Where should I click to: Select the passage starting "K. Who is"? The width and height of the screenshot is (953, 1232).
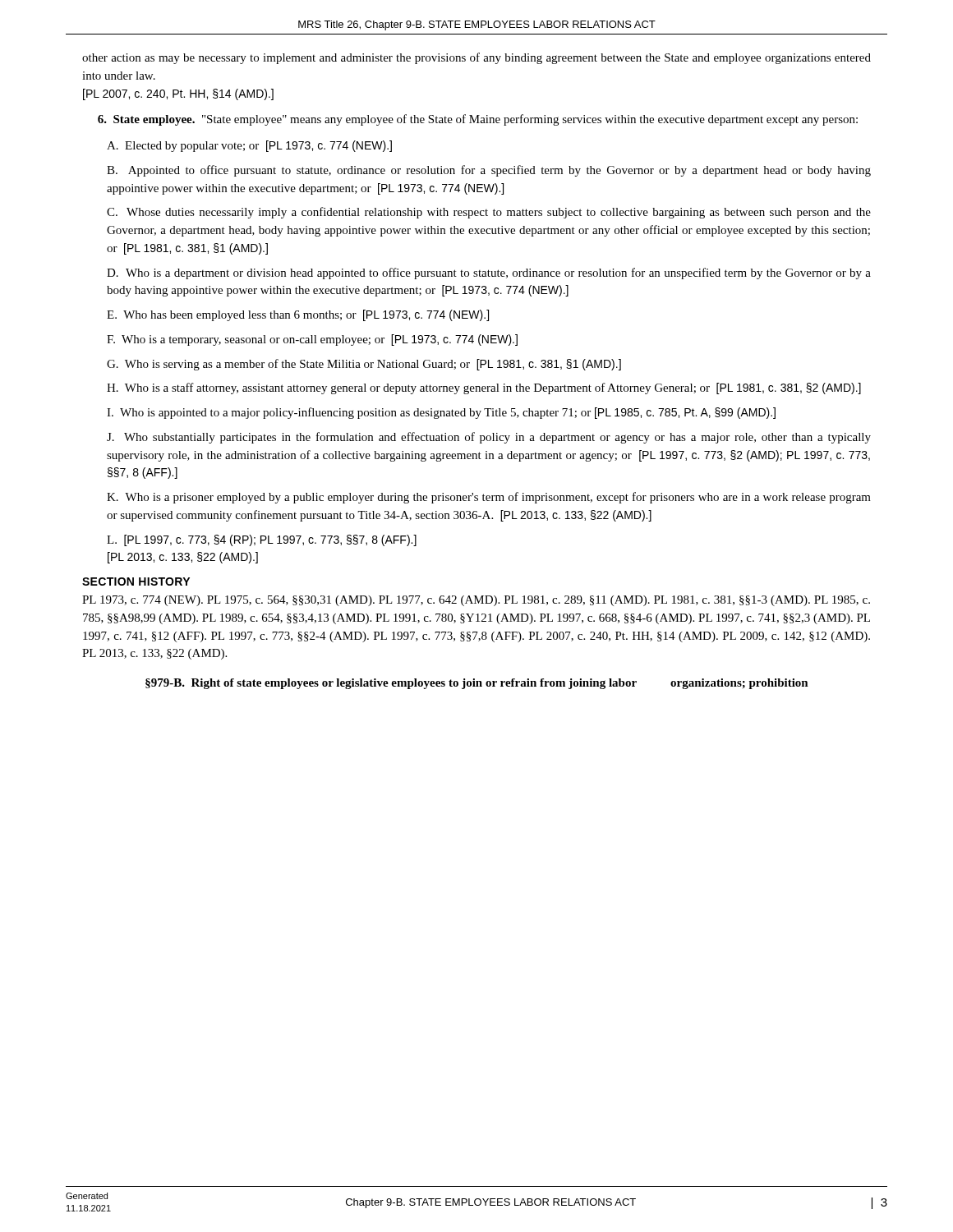tap(489, 506)
